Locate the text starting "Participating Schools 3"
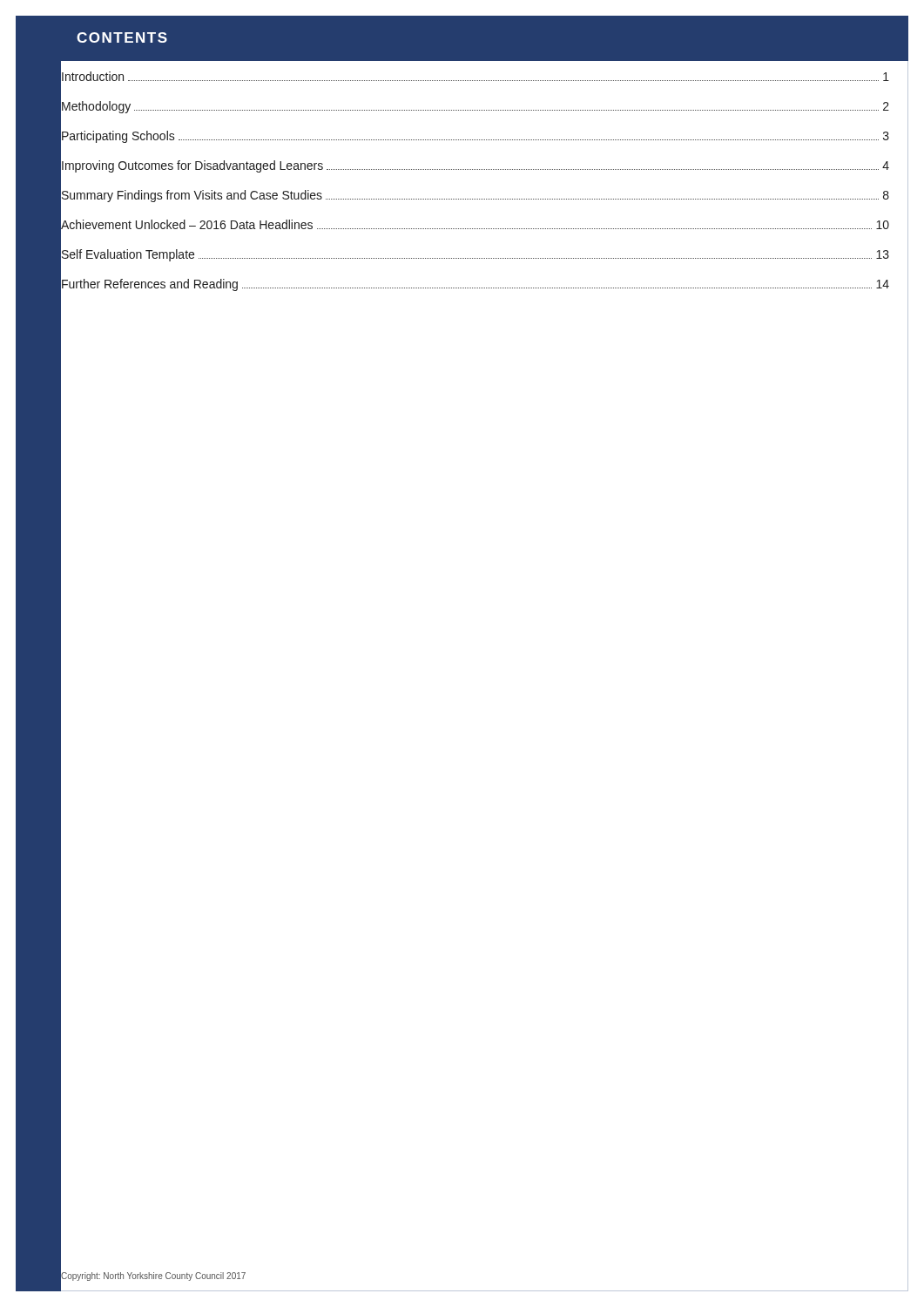 [475, 136]
